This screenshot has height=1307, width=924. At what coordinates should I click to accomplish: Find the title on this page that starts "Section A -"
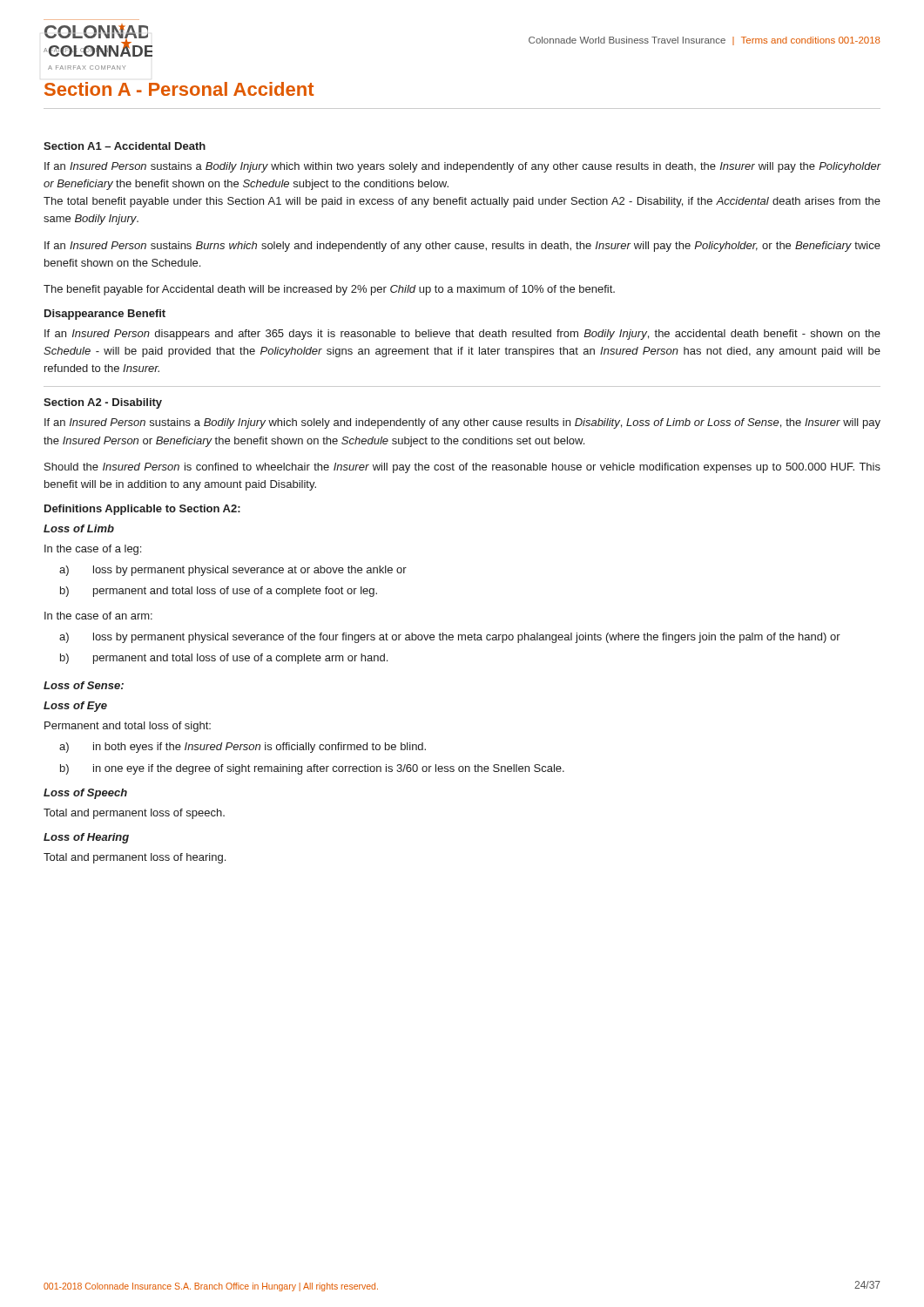(179, 89)
